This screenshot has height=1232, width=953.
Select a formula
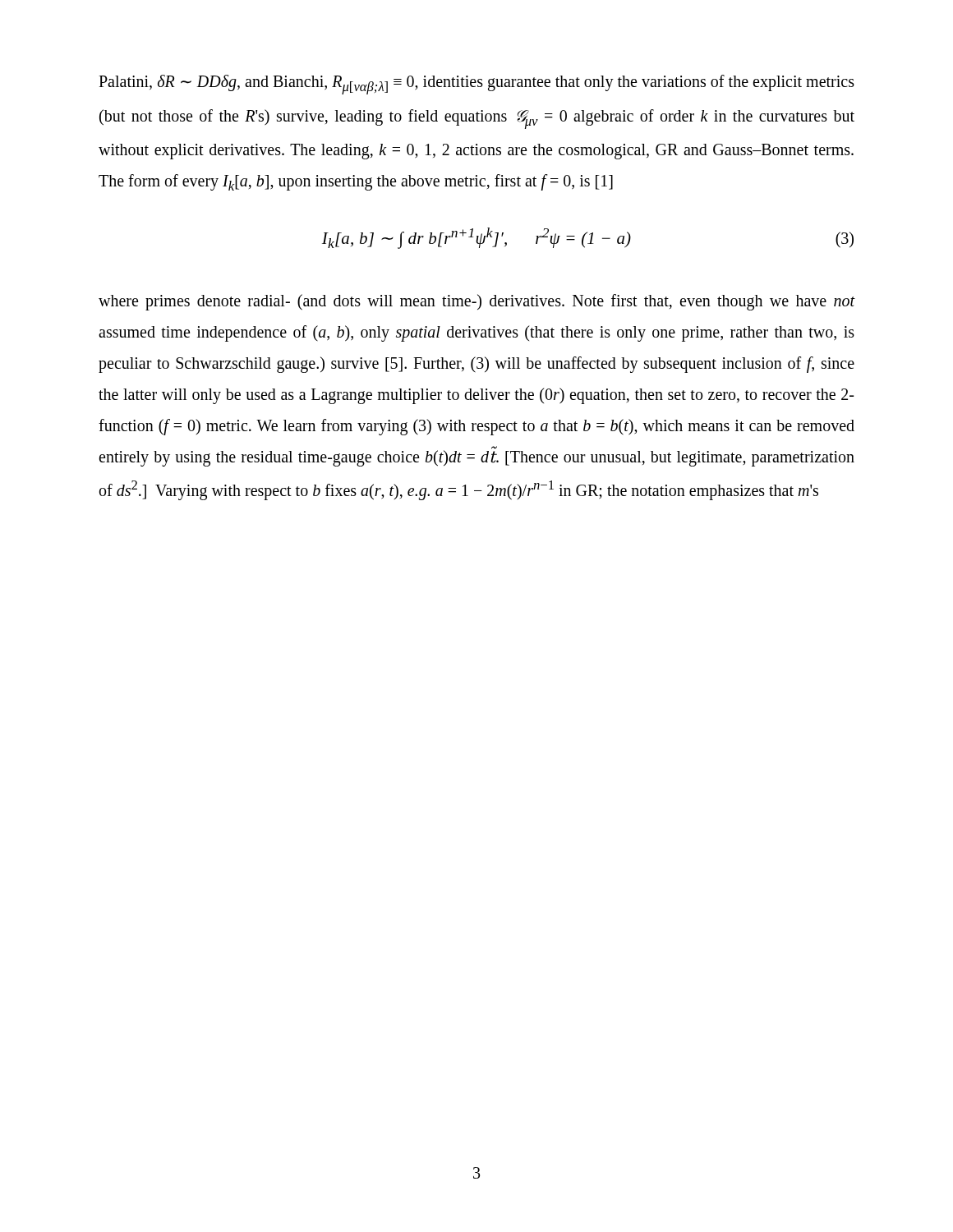pos(588,238)
